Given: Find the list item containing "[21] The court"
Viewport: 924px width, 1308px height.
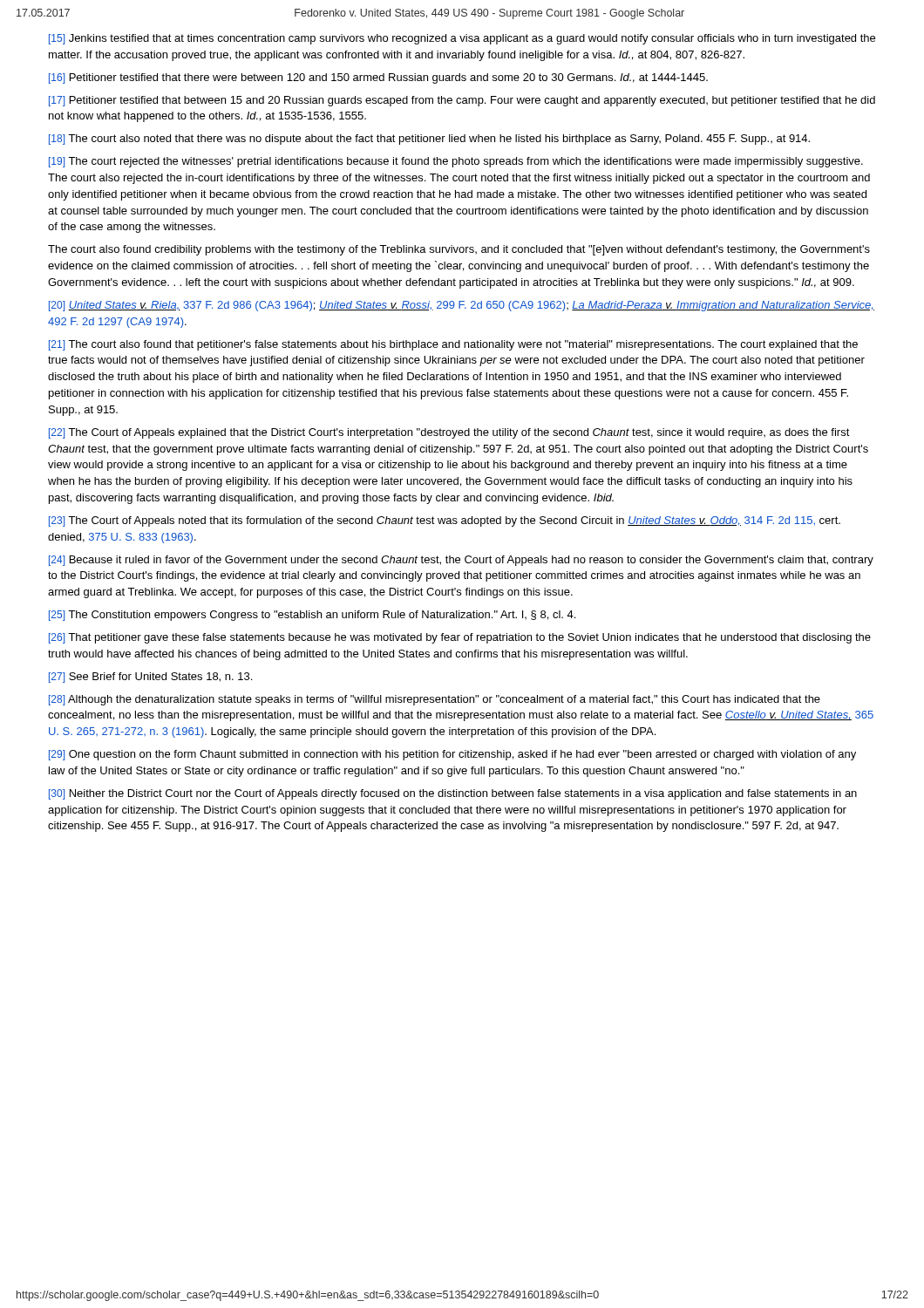Looking at the screenshot, I should (x=456, y=376).
